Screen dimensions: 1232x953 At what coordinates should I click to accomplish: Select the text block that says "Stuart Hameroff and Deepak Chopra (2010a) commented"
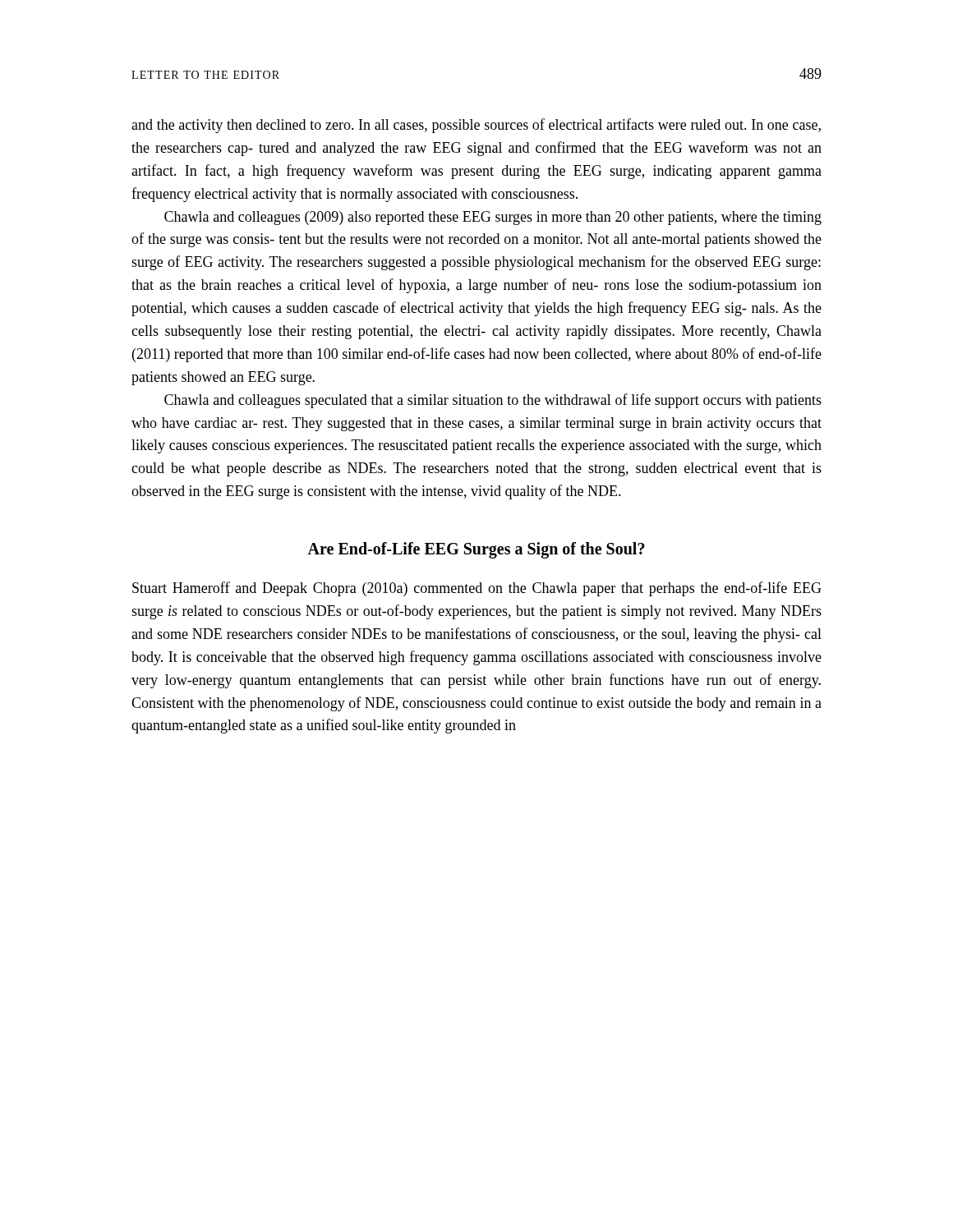pyautogui.click(x=476, y=658)
